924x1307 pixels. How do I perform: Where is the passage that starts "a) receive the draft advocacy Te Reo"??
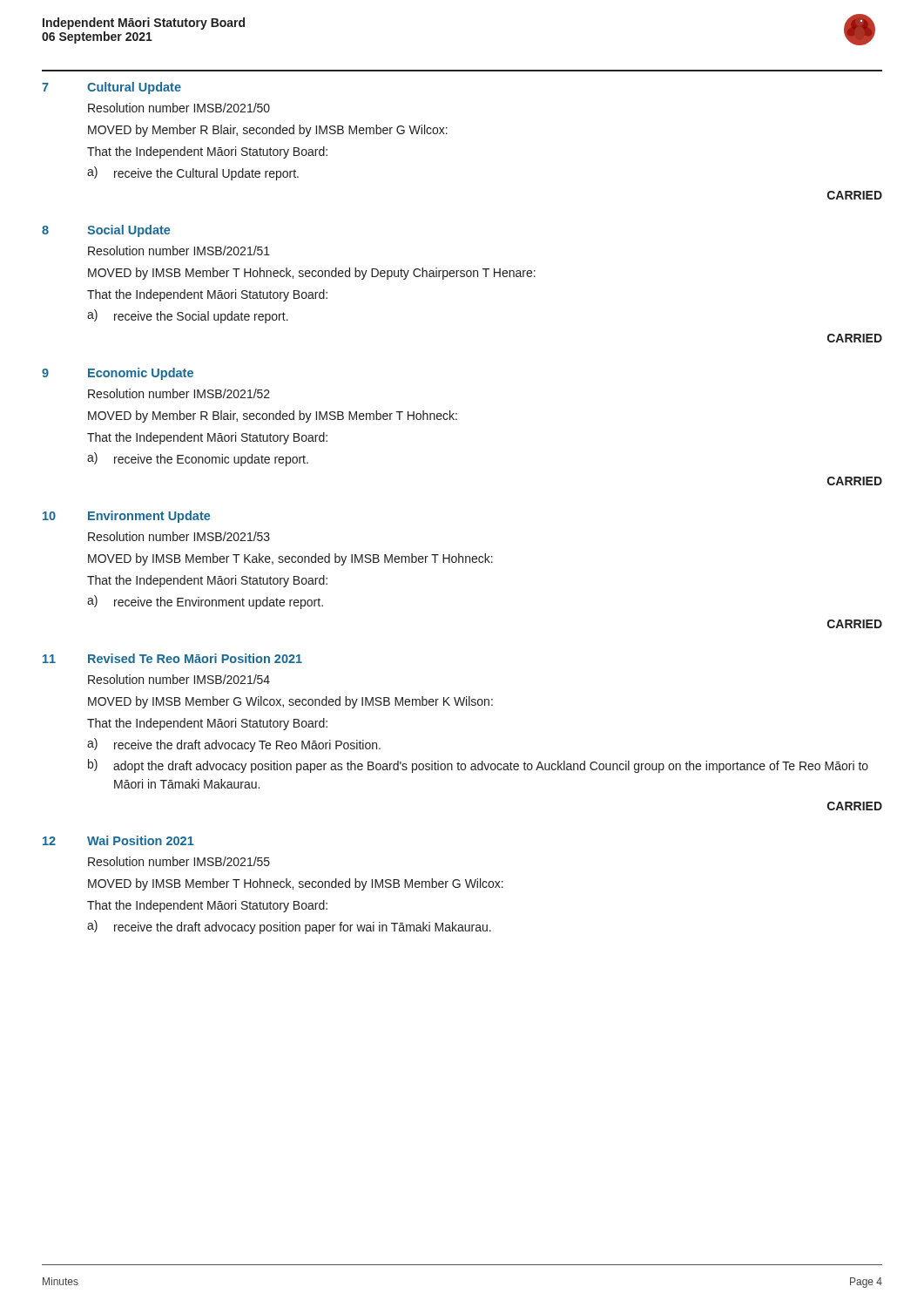pos(234,745)
